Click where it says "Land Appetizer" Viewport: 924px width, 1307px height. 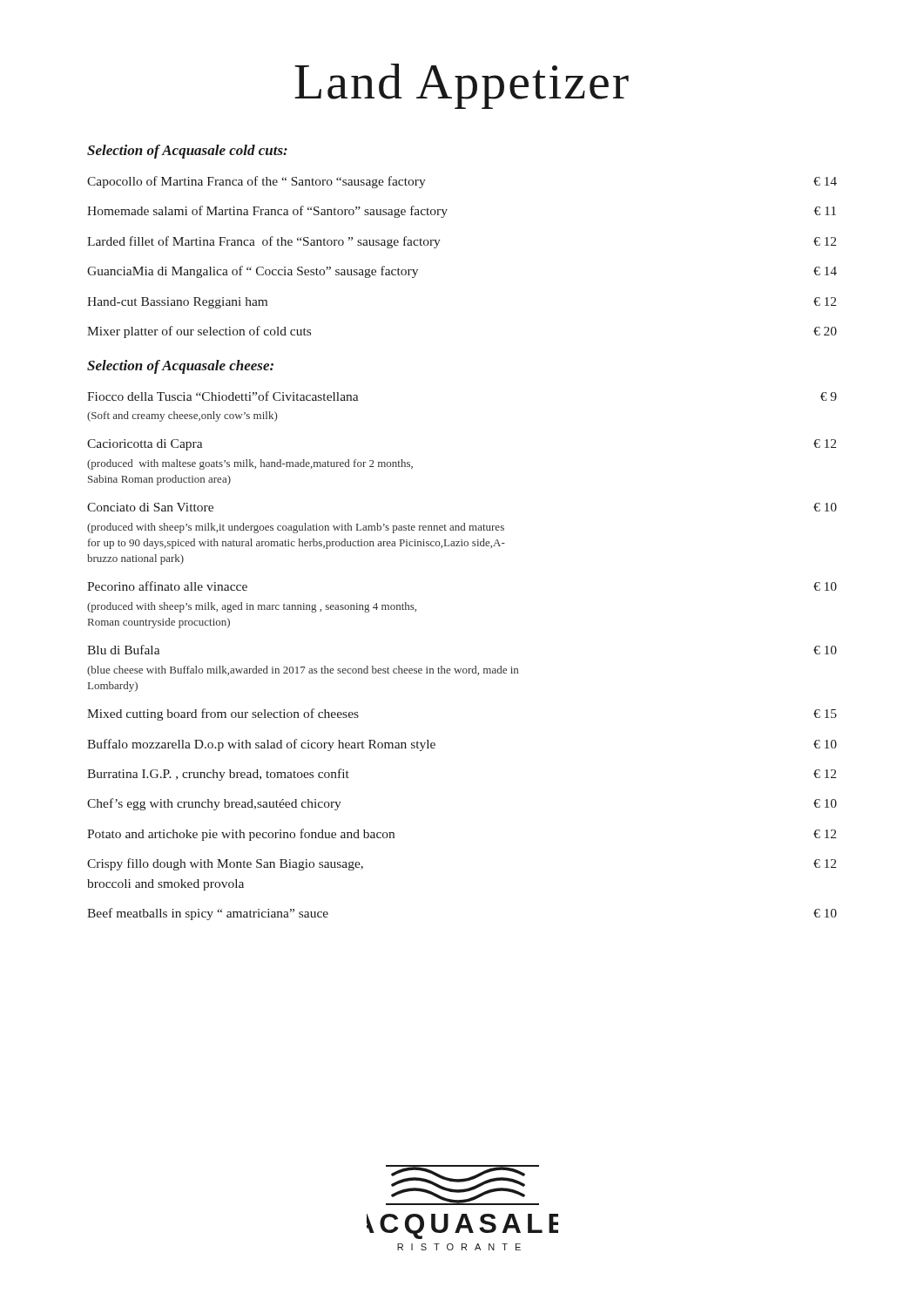point(462,81)
